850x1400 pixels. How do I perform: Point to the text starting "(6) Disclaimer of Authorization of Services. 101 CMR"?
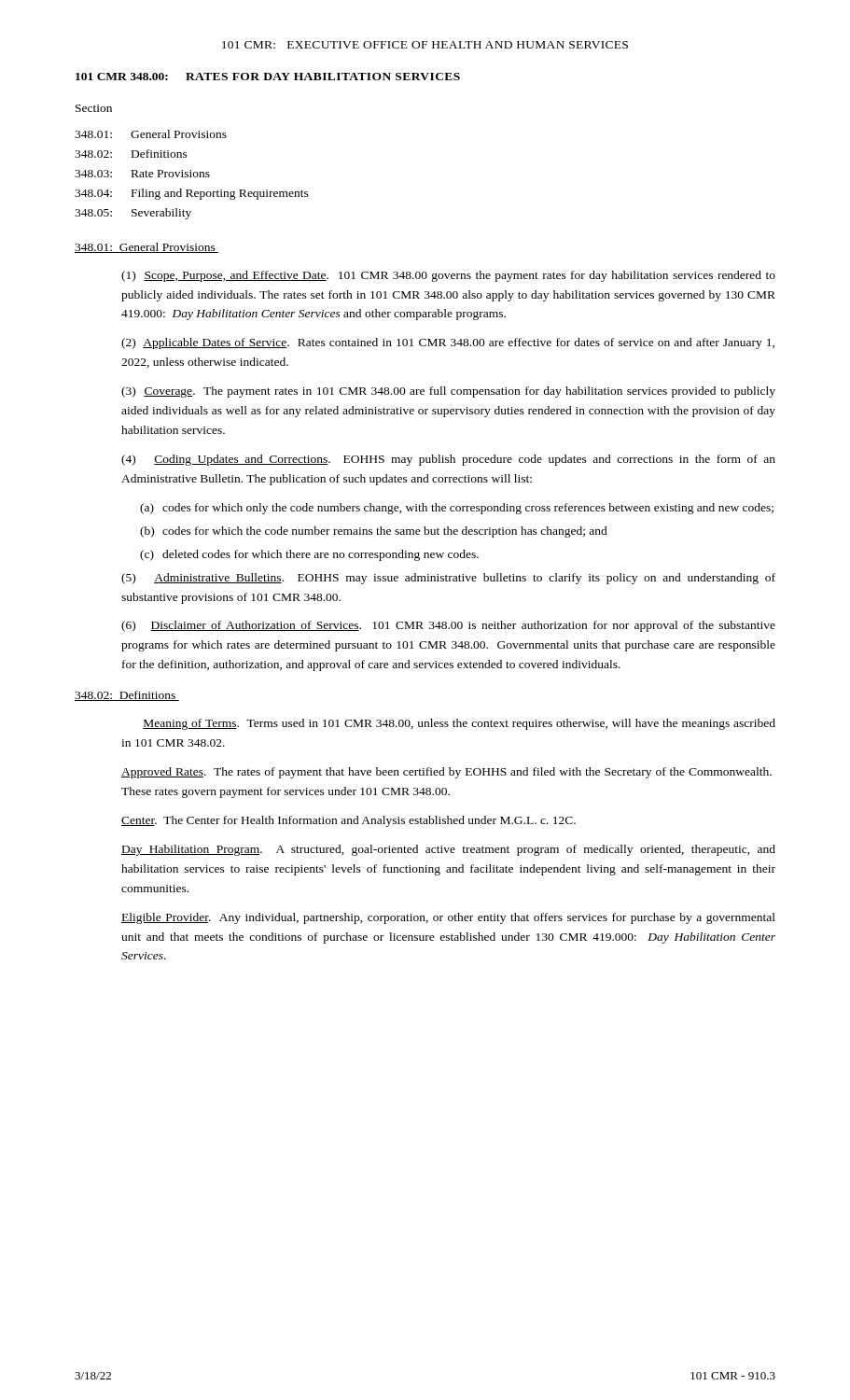point(448,645)
